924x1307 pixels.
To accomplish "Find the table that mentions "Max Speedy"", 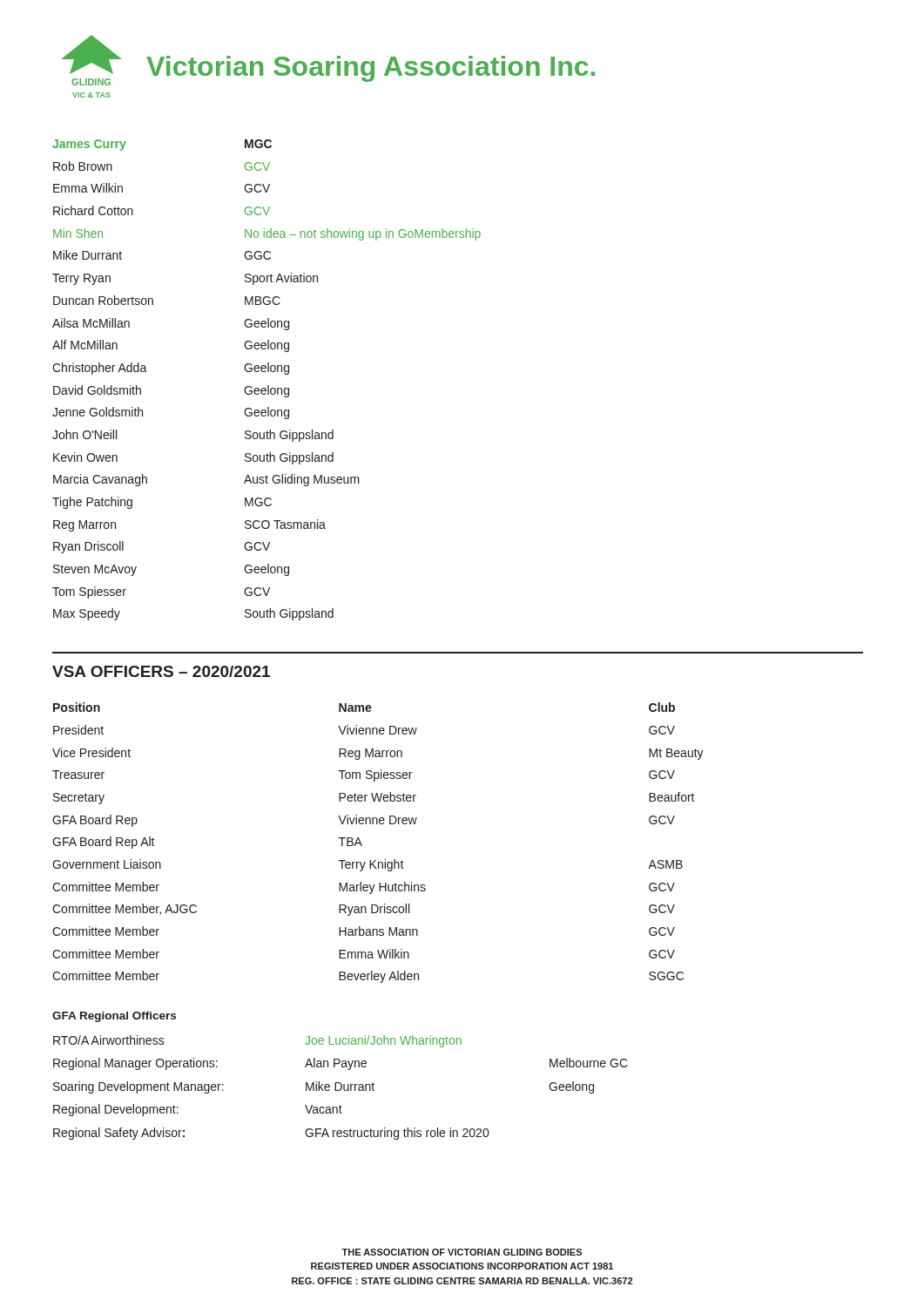I will pyautogui.click(x=458, y=380).
